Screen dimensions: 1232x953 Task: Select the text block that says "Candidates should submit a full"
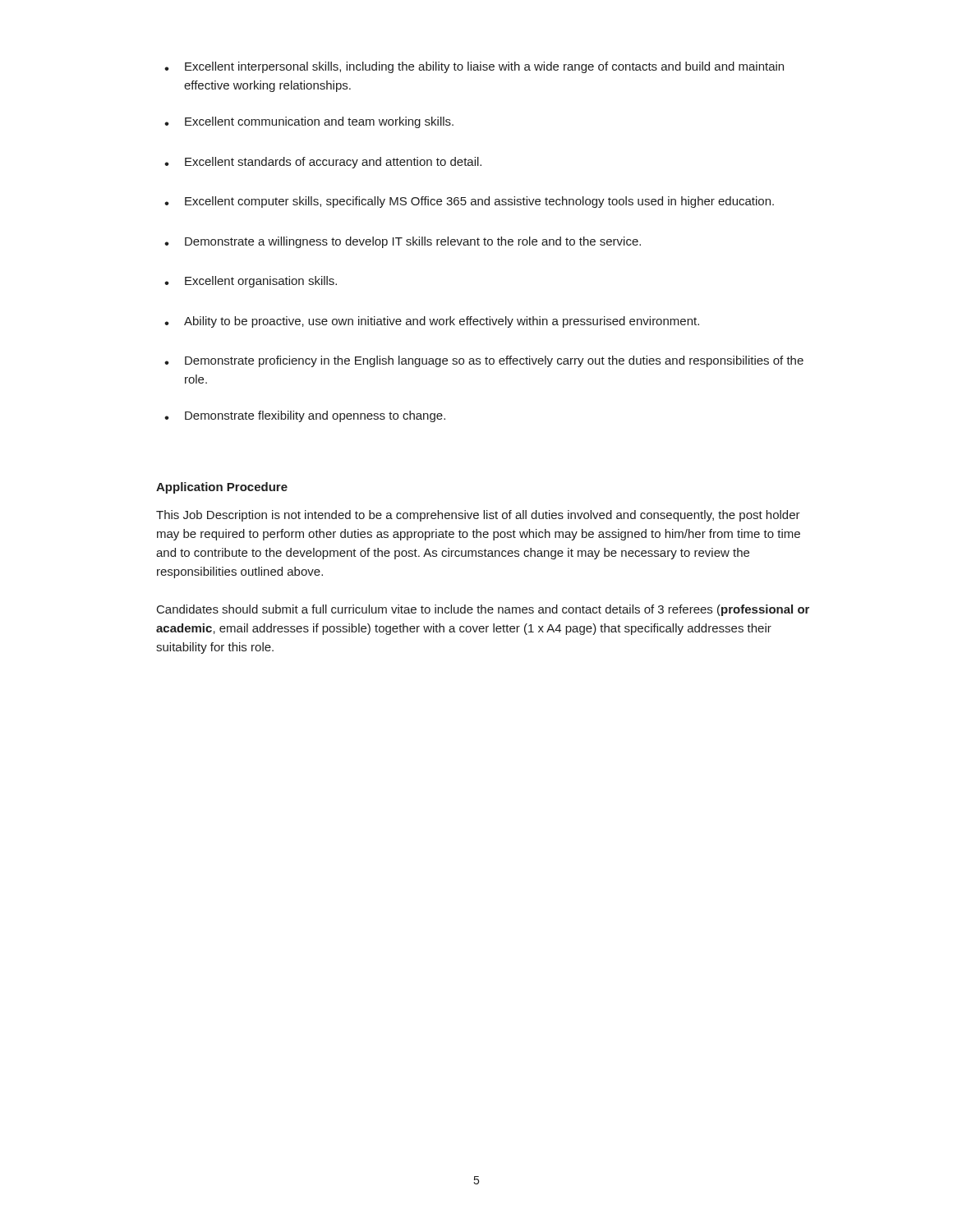483,628
